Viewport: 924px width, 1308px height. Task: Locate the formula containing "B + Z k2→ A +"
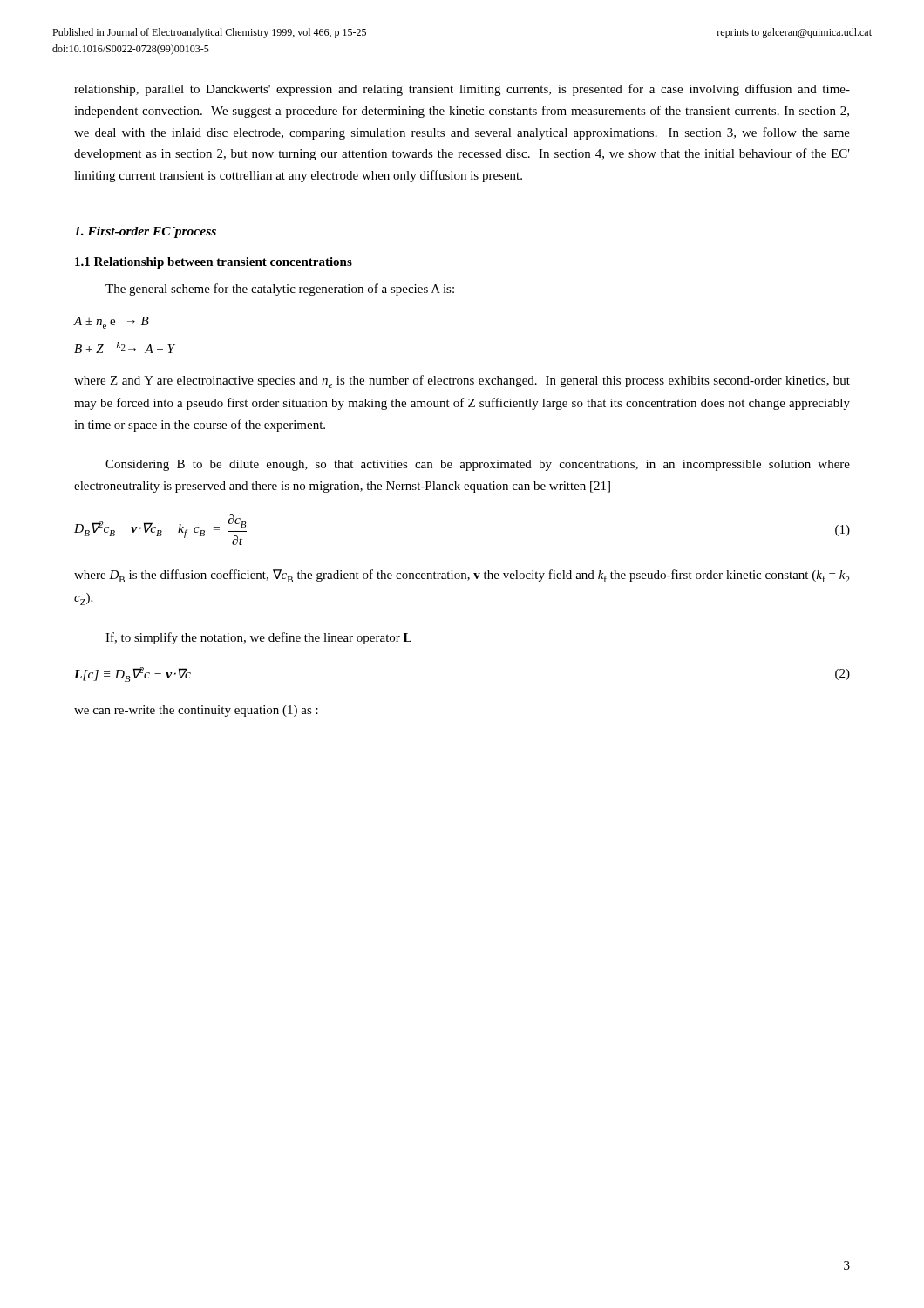pos(124,348)
